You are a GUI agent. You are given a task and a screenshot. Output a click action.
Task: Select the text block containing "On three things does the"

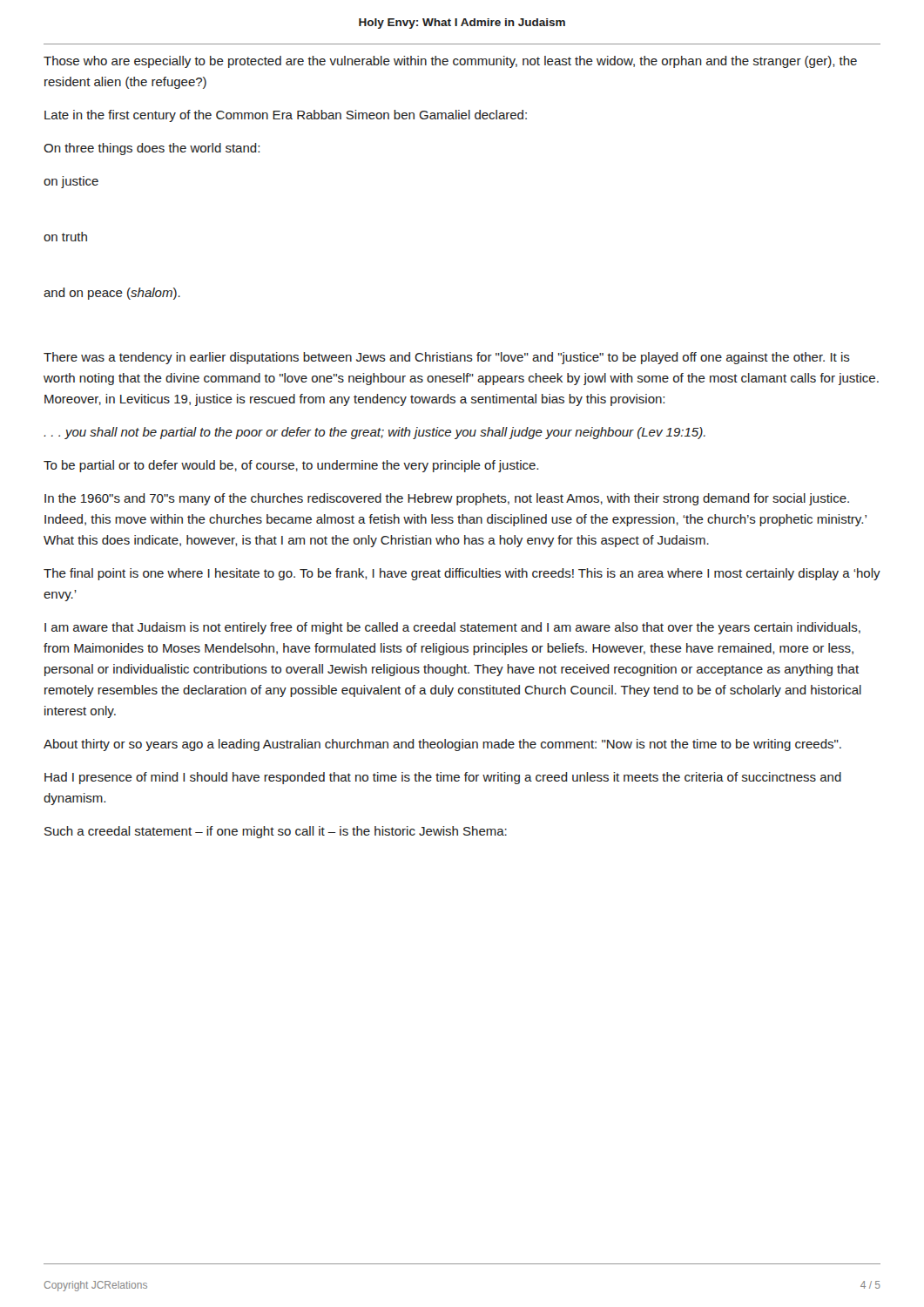tap(152, 148)
